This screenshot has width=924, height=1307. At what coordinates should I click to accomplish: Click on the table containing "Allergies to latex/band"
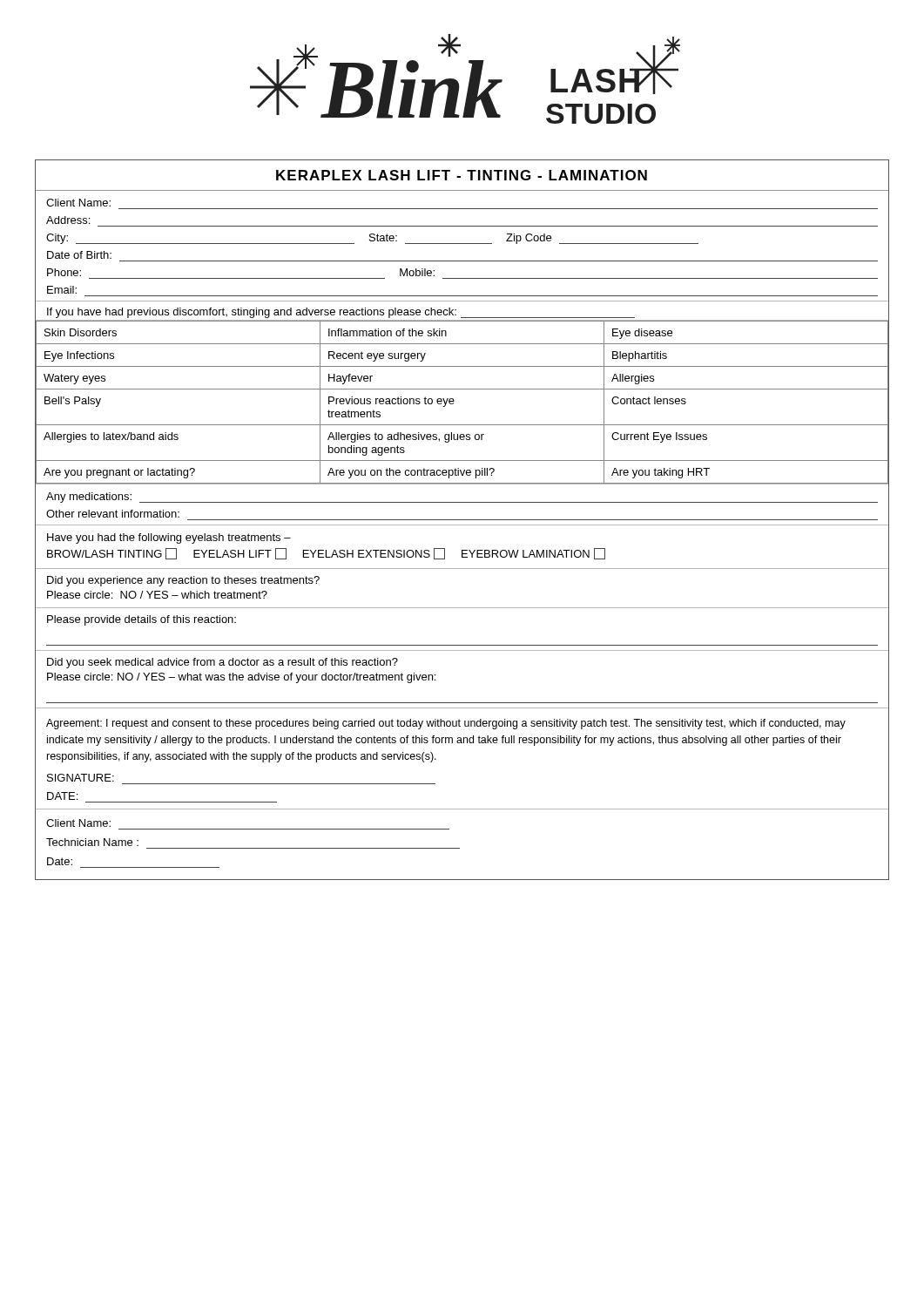462,403
